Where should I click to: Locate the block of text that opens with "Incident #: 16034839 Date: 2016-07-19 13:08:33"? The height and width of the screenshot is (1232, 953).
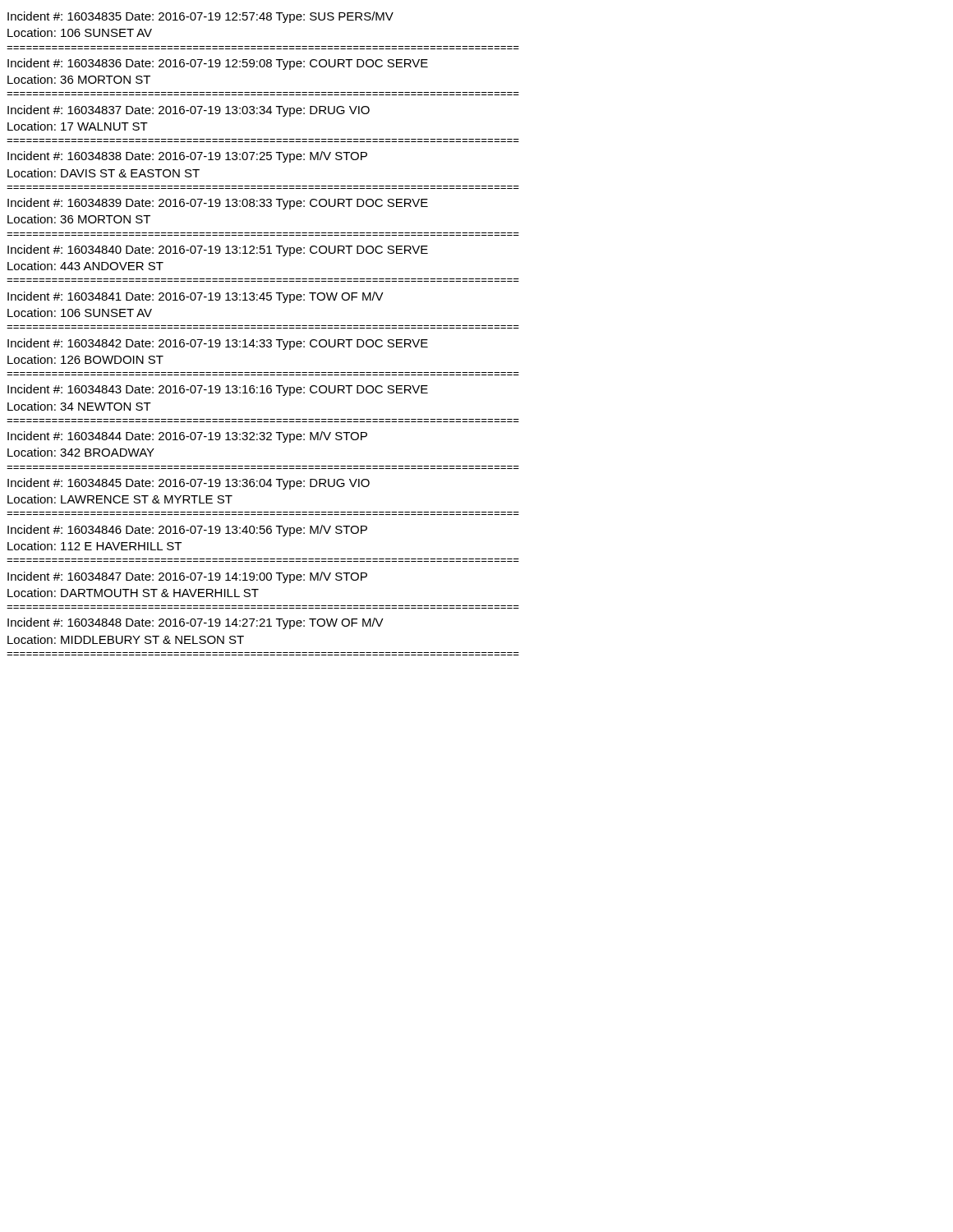[218, 204]
